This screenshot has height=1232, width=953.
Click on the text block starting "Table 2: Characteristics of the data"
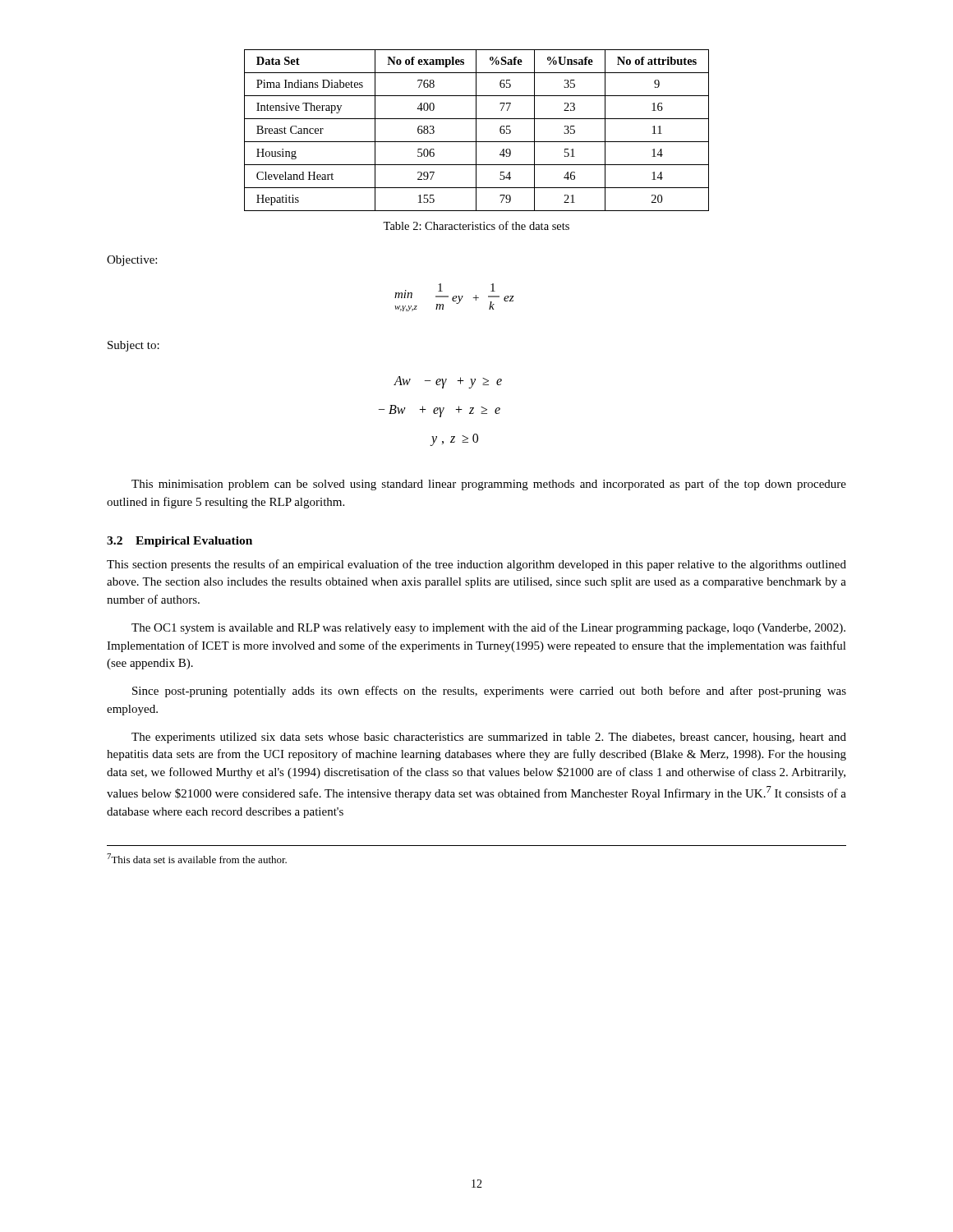(x=476, y=226)
